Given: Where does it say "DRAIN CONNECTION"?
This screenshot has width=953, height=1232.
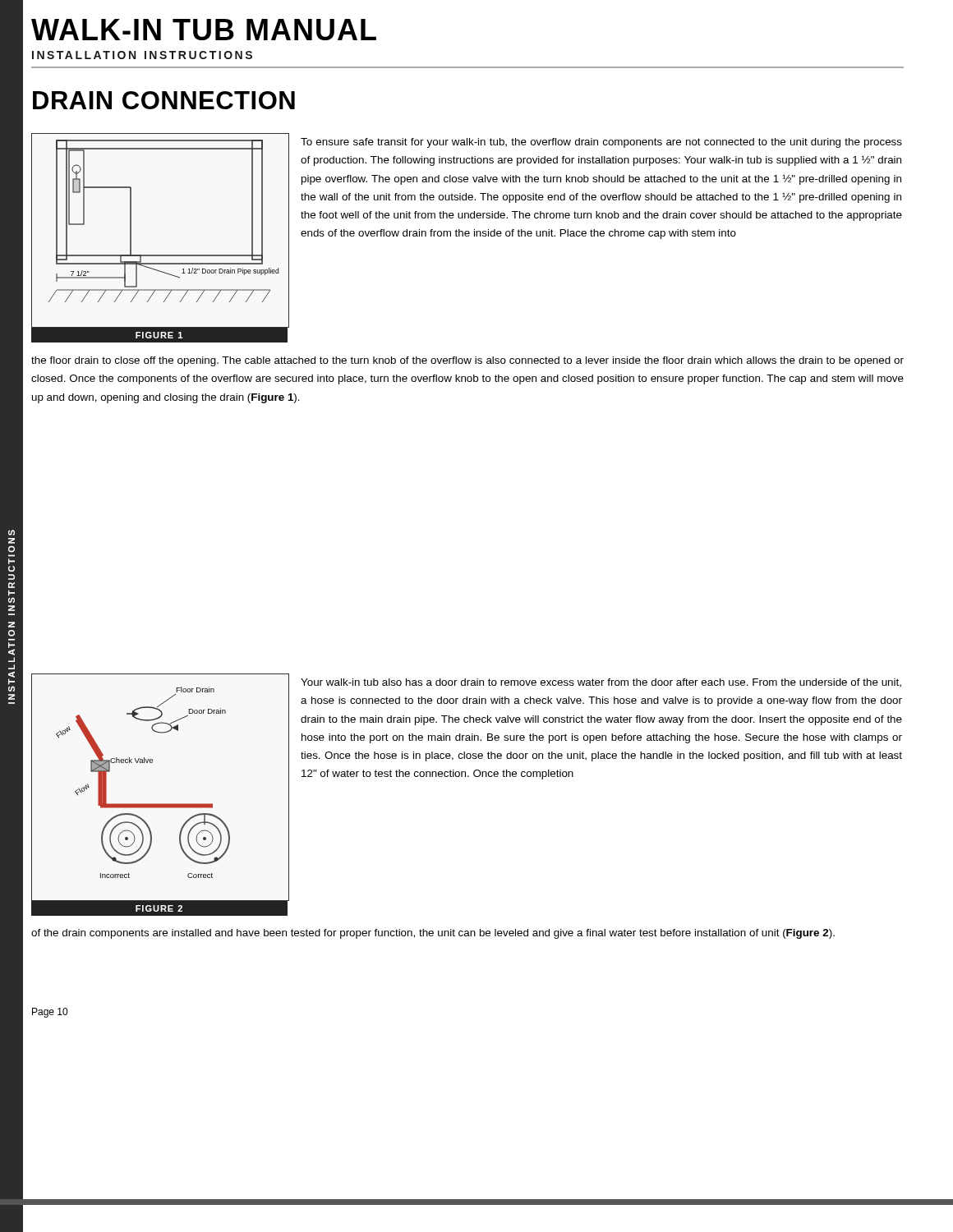Looking at the screenshot, I should click(x=164, y=101).
